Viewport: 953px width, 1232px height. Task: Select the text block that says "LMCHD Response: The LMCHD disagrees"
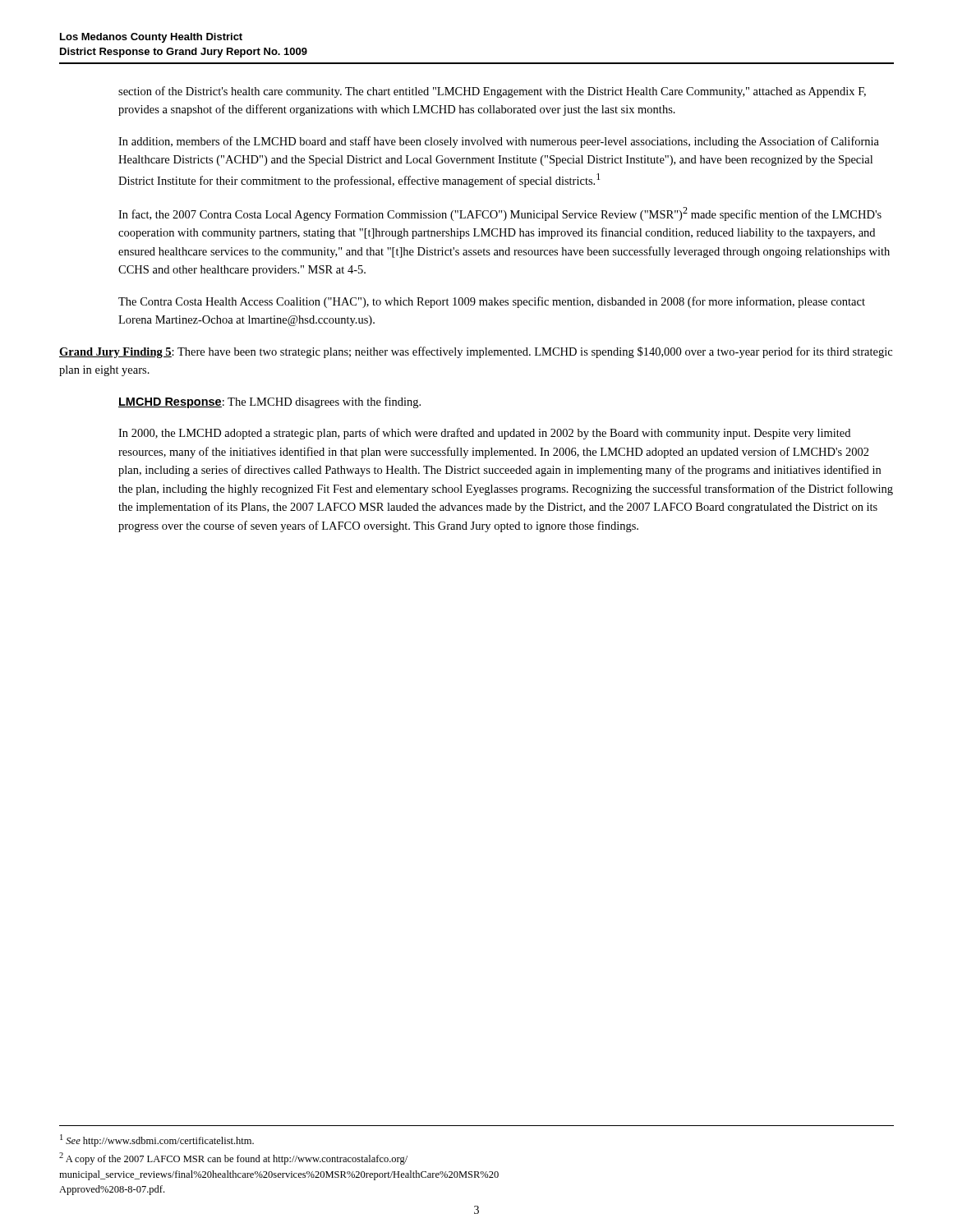pos(270,401)
